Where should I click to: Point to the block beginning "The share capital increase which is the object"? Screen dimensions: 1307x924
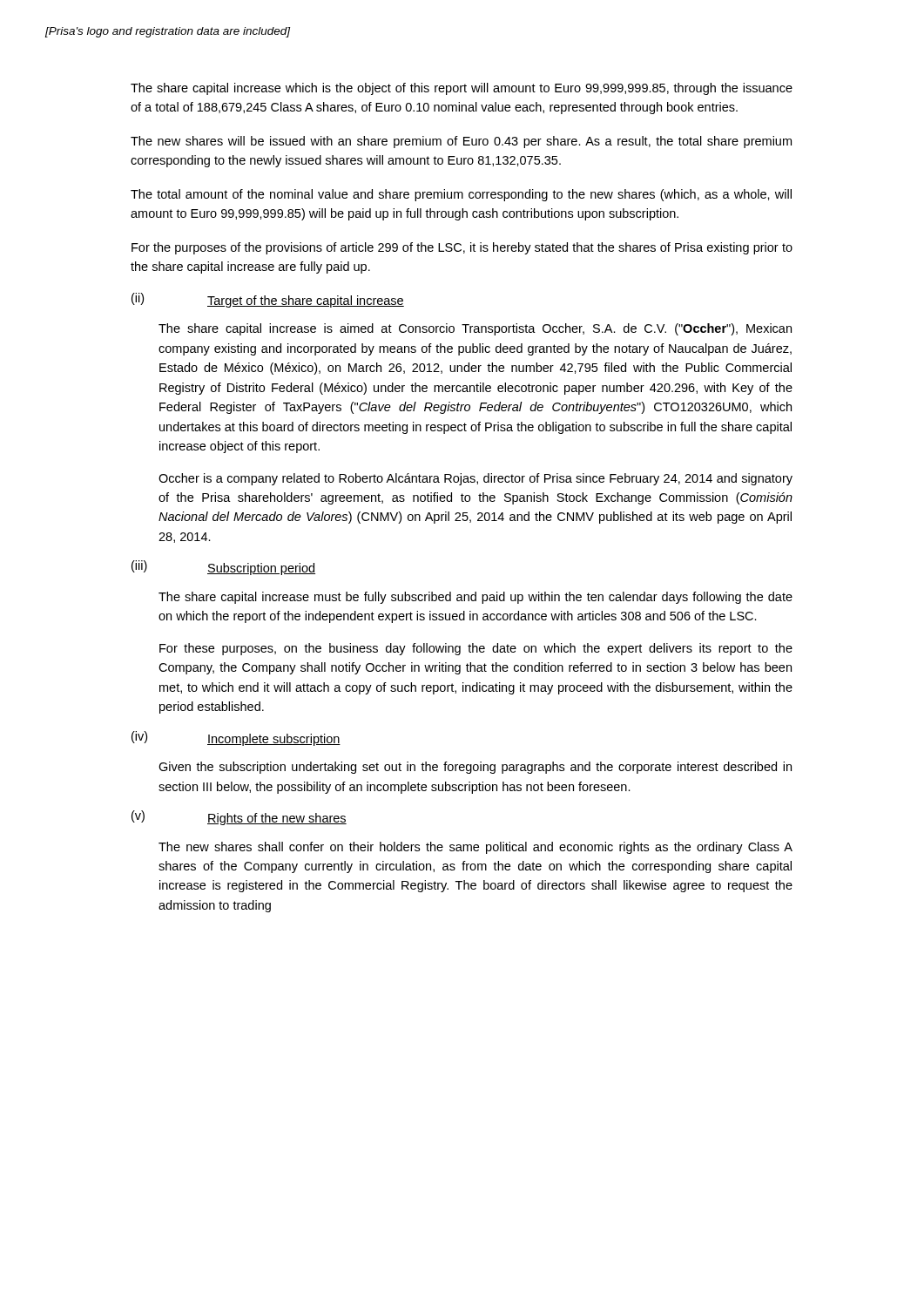point(462,98)
